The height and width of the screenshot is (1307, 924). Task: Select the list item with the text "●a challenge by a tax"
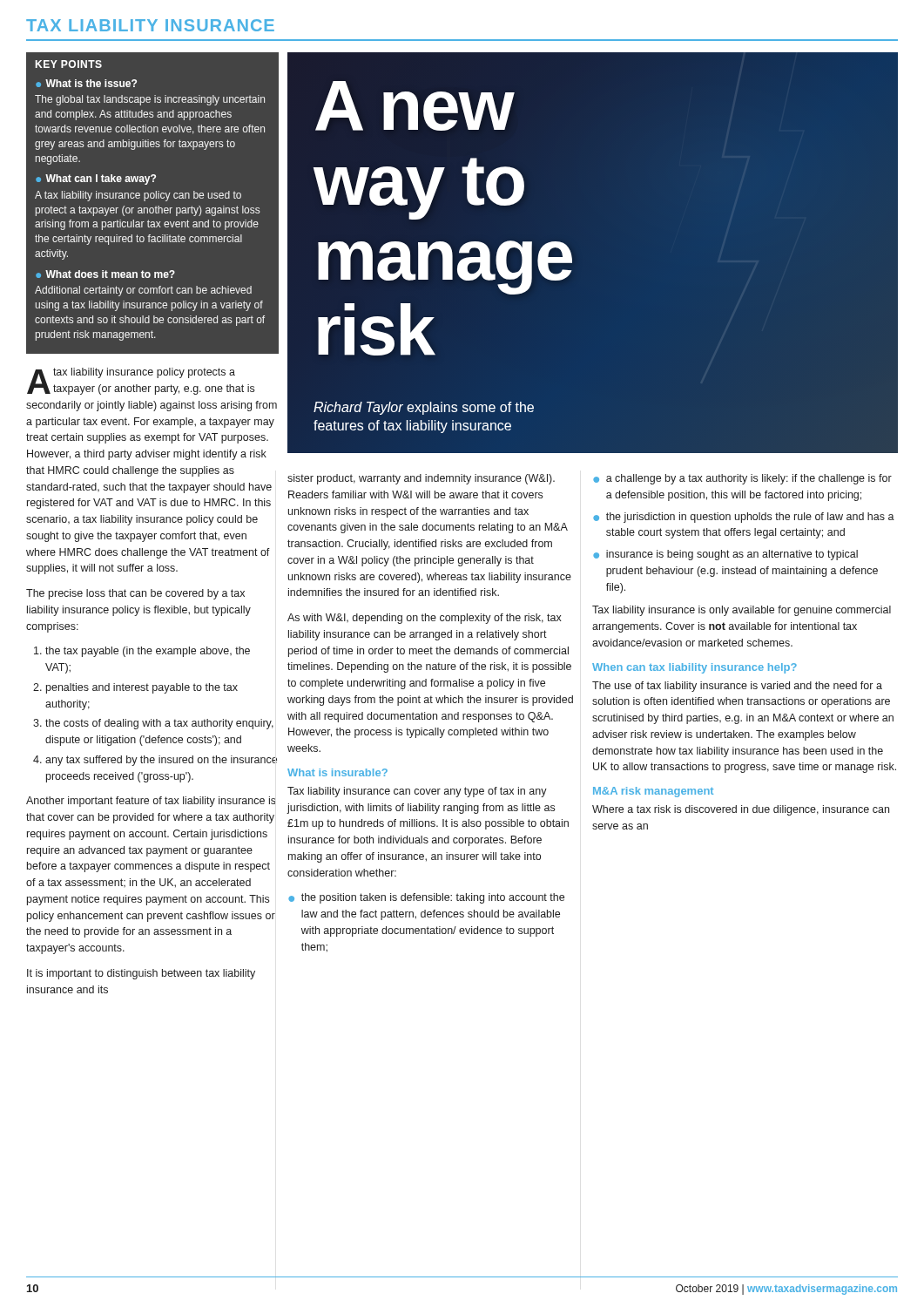coord(745,487)
